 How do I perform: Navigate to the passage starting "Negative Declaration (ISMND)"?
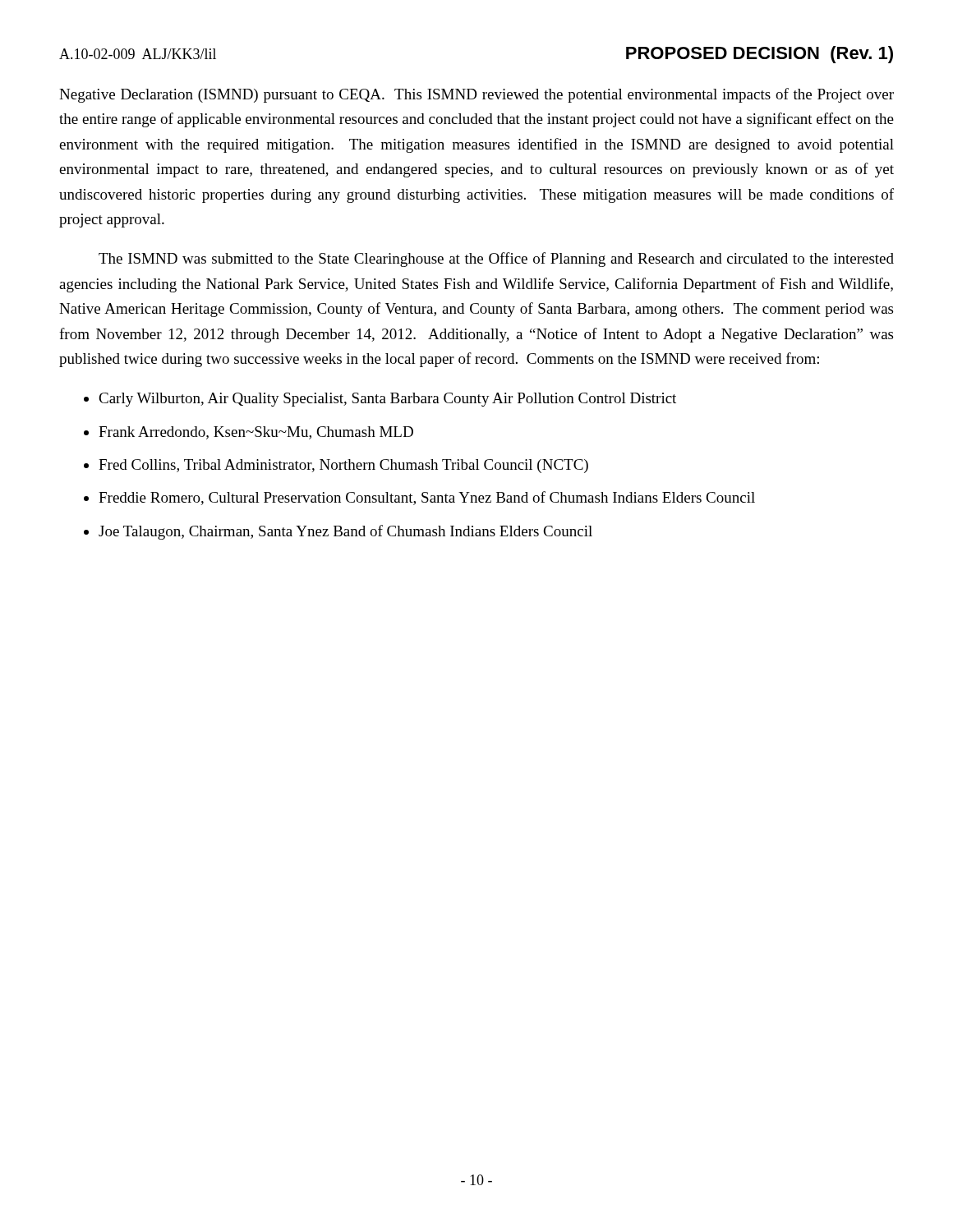[x=476, y=95]
